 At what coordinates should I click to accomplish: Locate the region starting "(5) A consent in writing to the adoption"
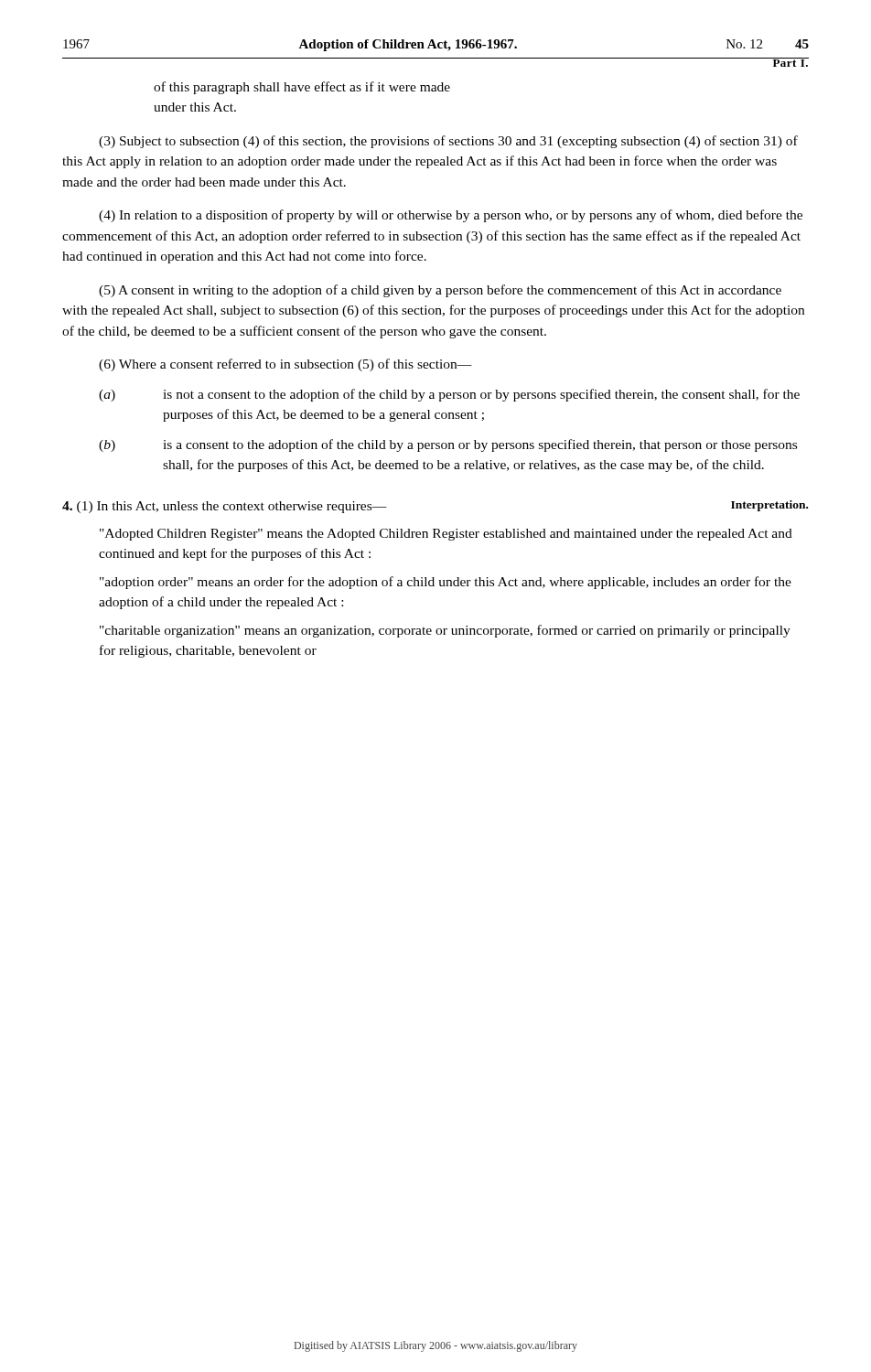434,310
